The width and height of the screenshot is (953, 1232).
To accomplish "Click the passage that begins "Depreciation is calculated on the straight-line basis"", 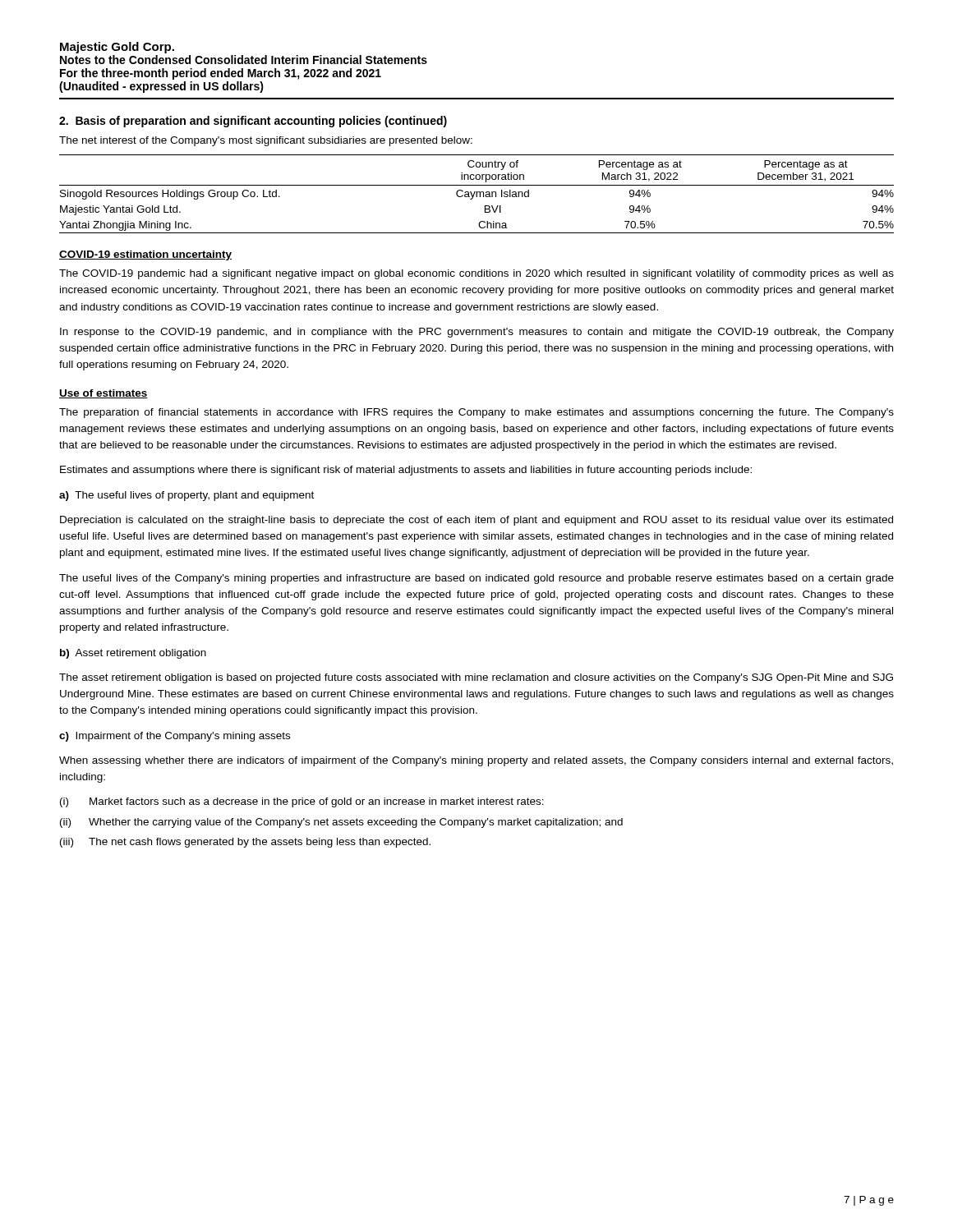I will pos(476,536).
